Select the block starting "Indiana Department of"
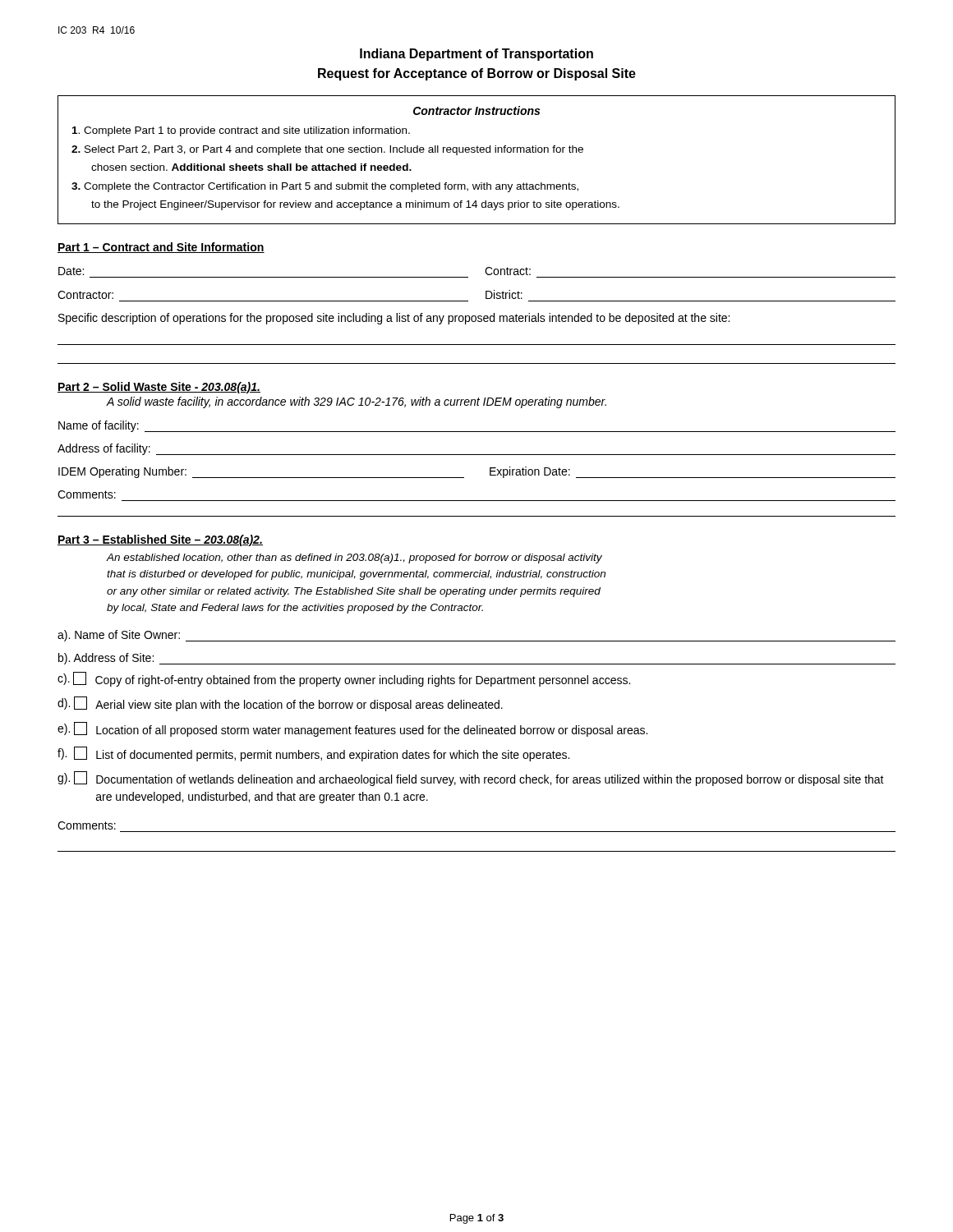The height and width of the screenshot is (1232, 953). 476,64
